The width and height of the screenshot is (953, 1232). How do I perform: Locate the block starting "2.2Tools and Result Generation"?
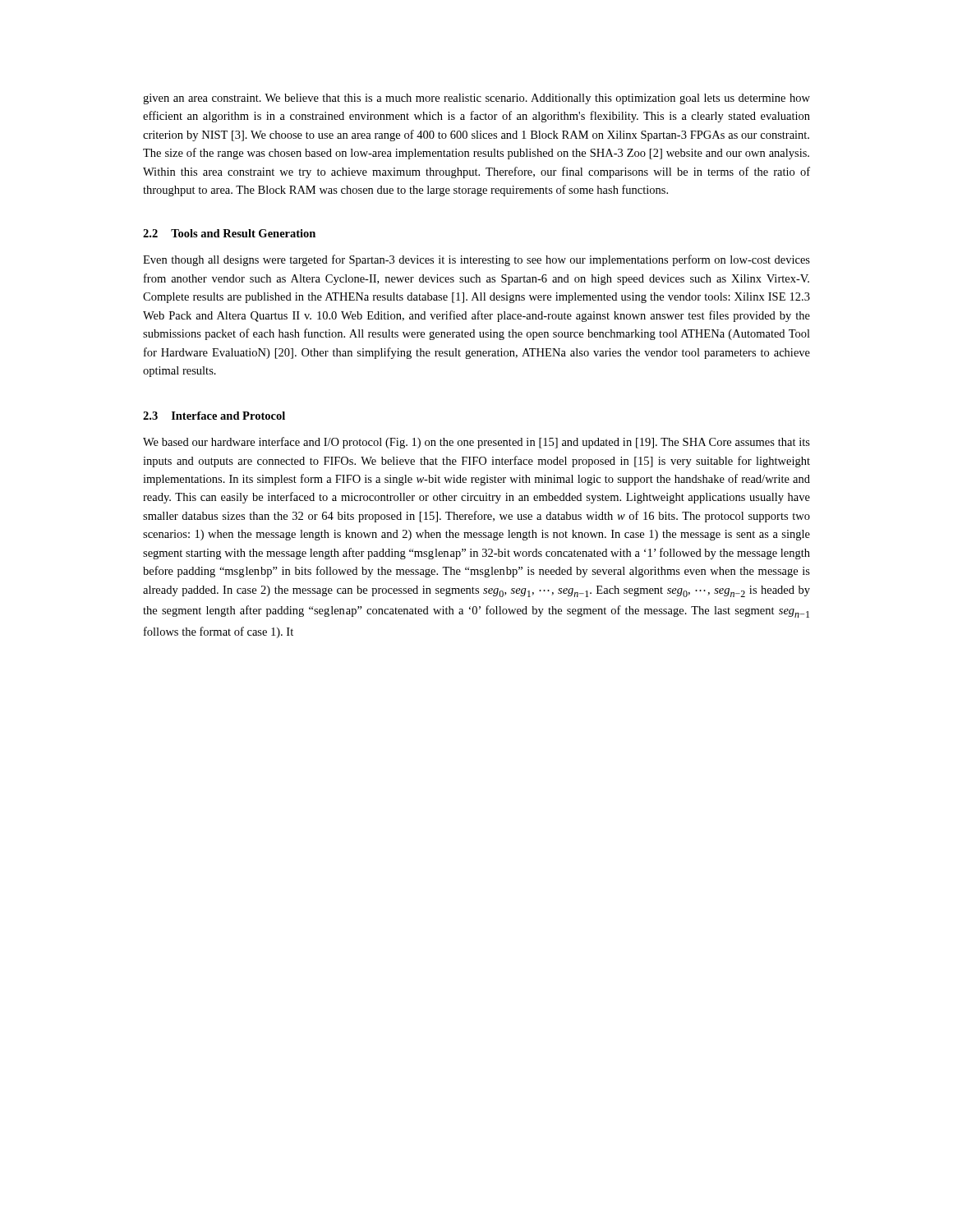(x=229, y=233)
